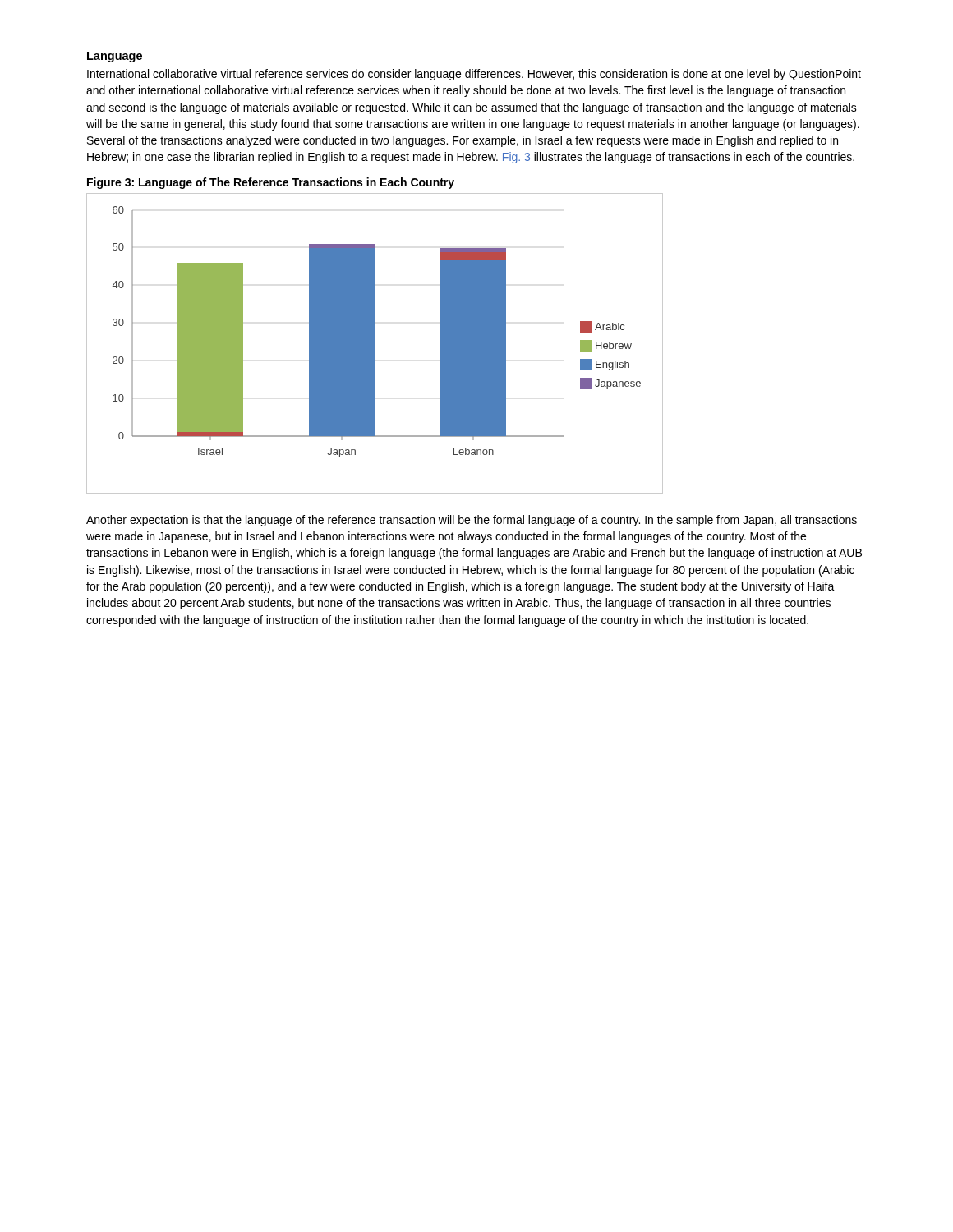Find the stacked bar chart
953x1232 pixels.
click(x=375, y=343)
